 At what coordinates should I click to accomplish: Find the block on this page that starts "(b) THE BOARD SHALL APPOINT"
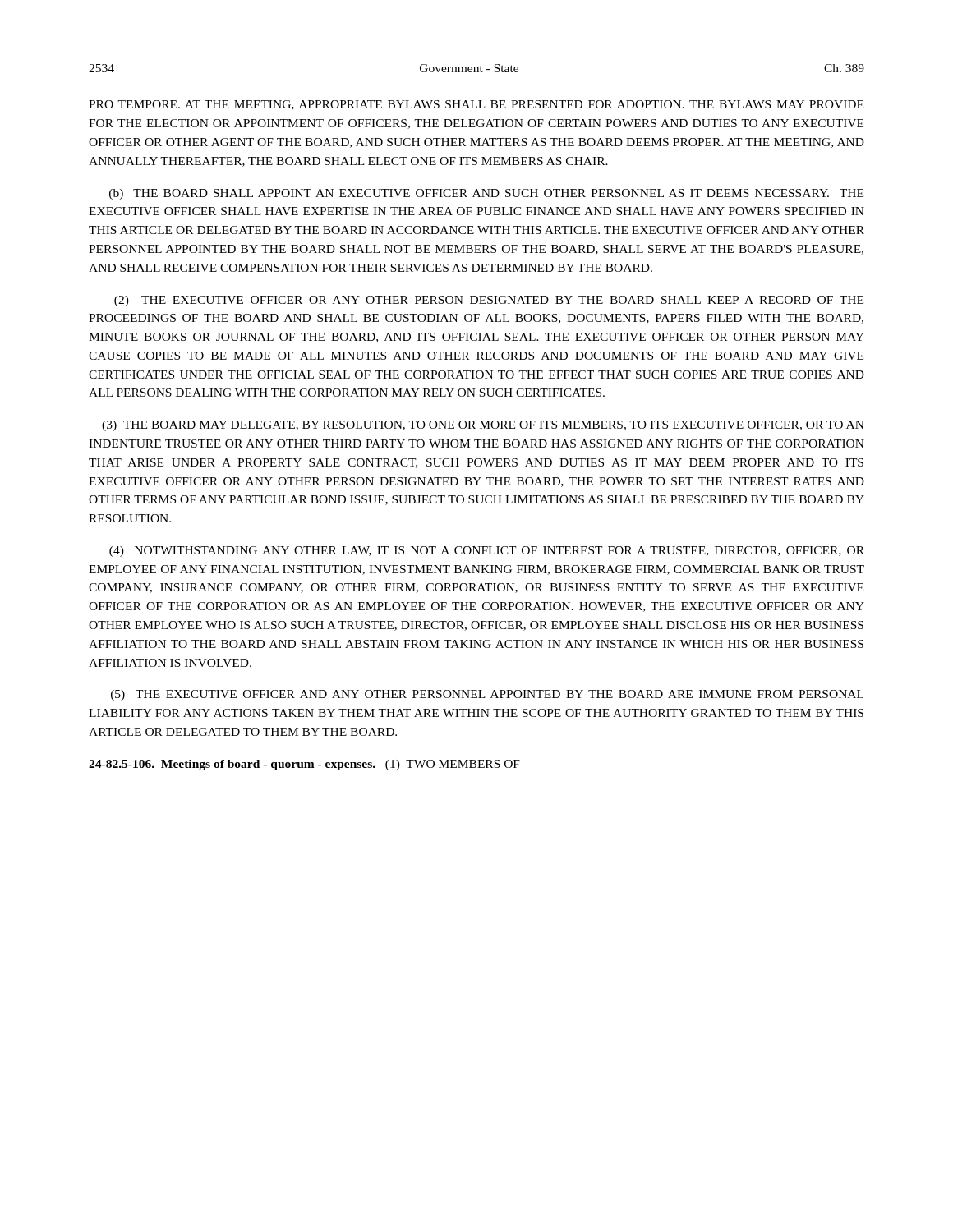[x=476, y=230]
